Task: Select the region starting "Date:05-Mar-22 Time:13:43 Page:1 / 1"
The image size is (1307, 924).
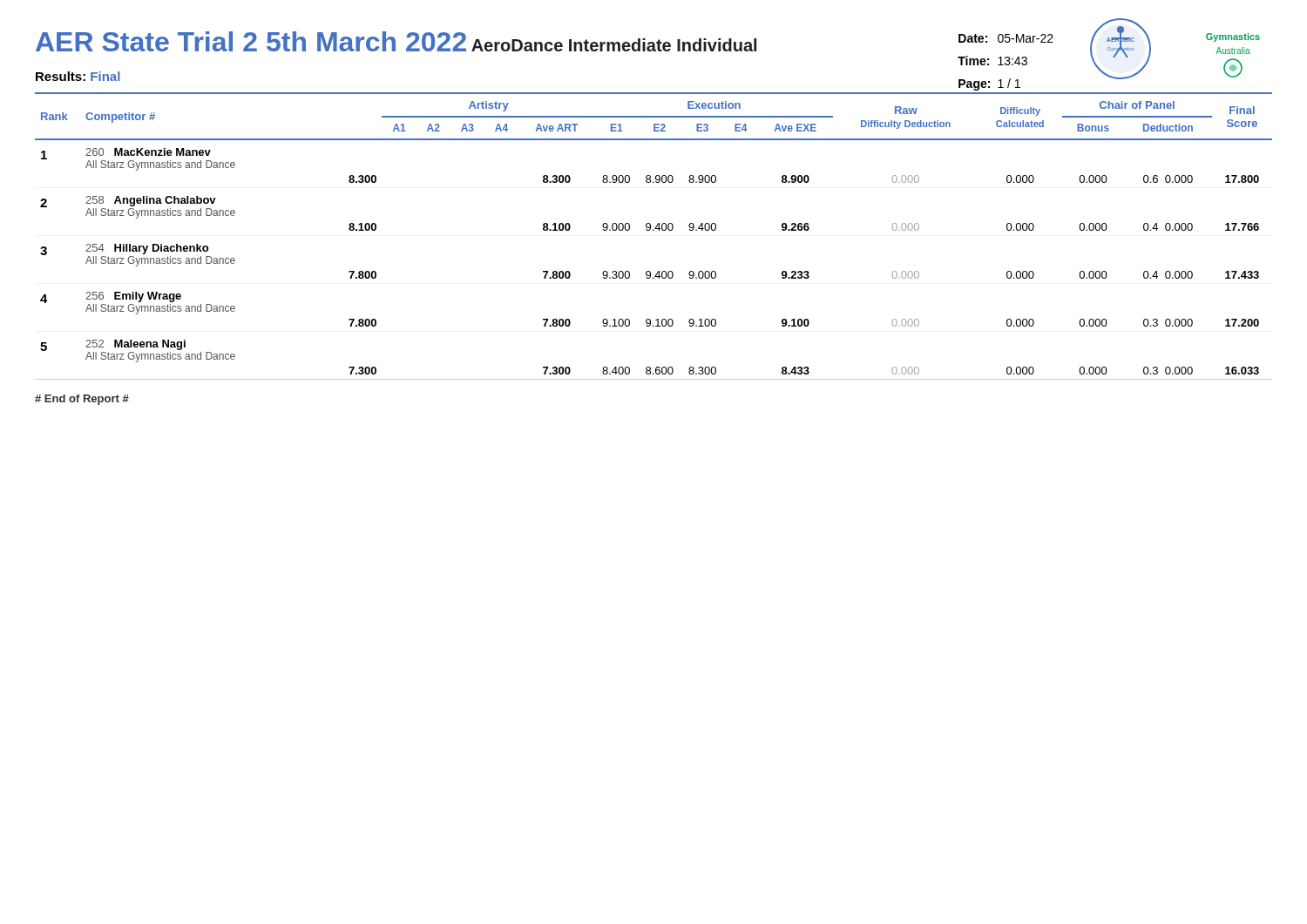Action: [1006, 62]
